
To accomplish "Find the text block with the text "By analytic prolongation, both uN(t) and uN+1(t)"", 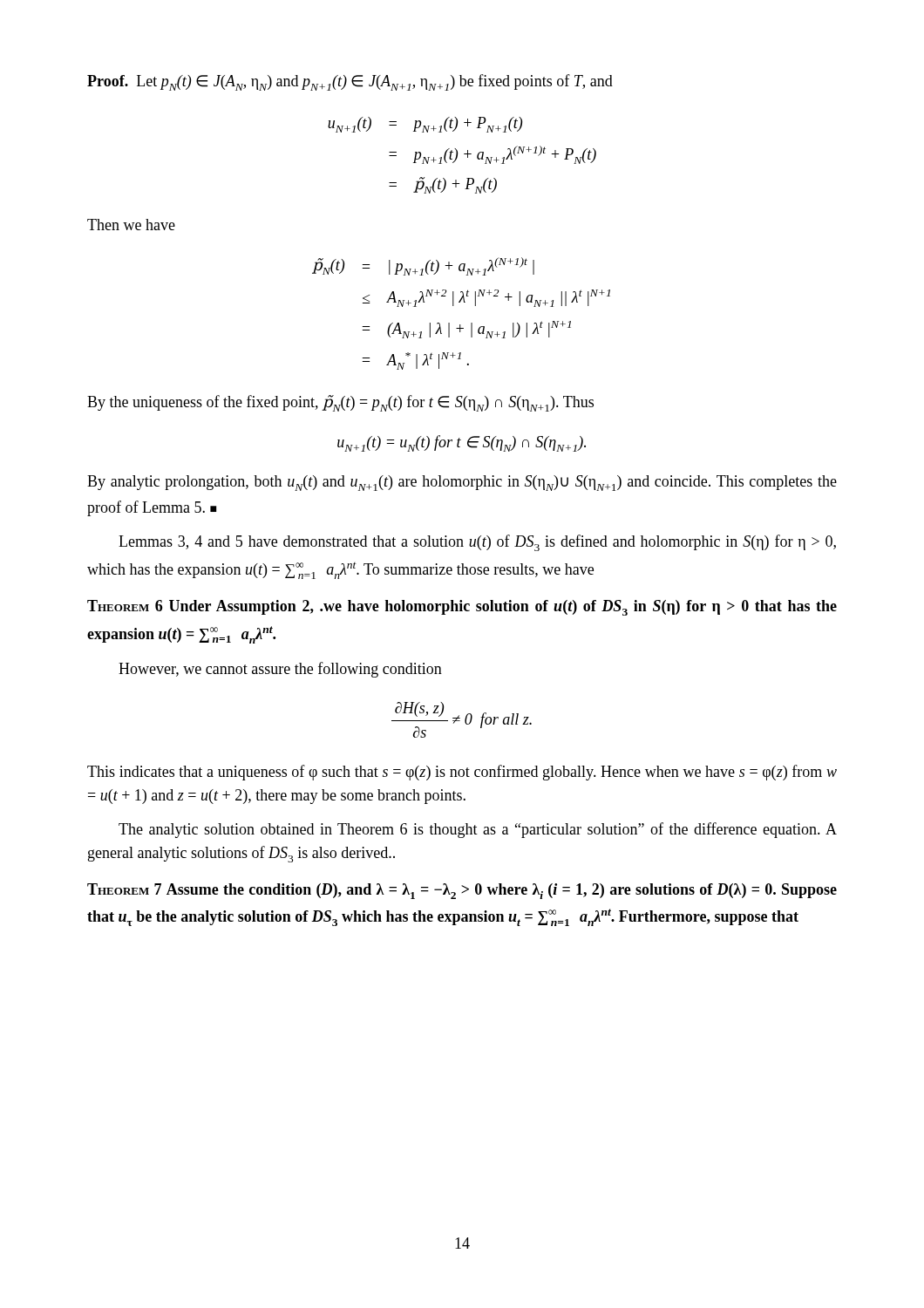I will 462,495.
